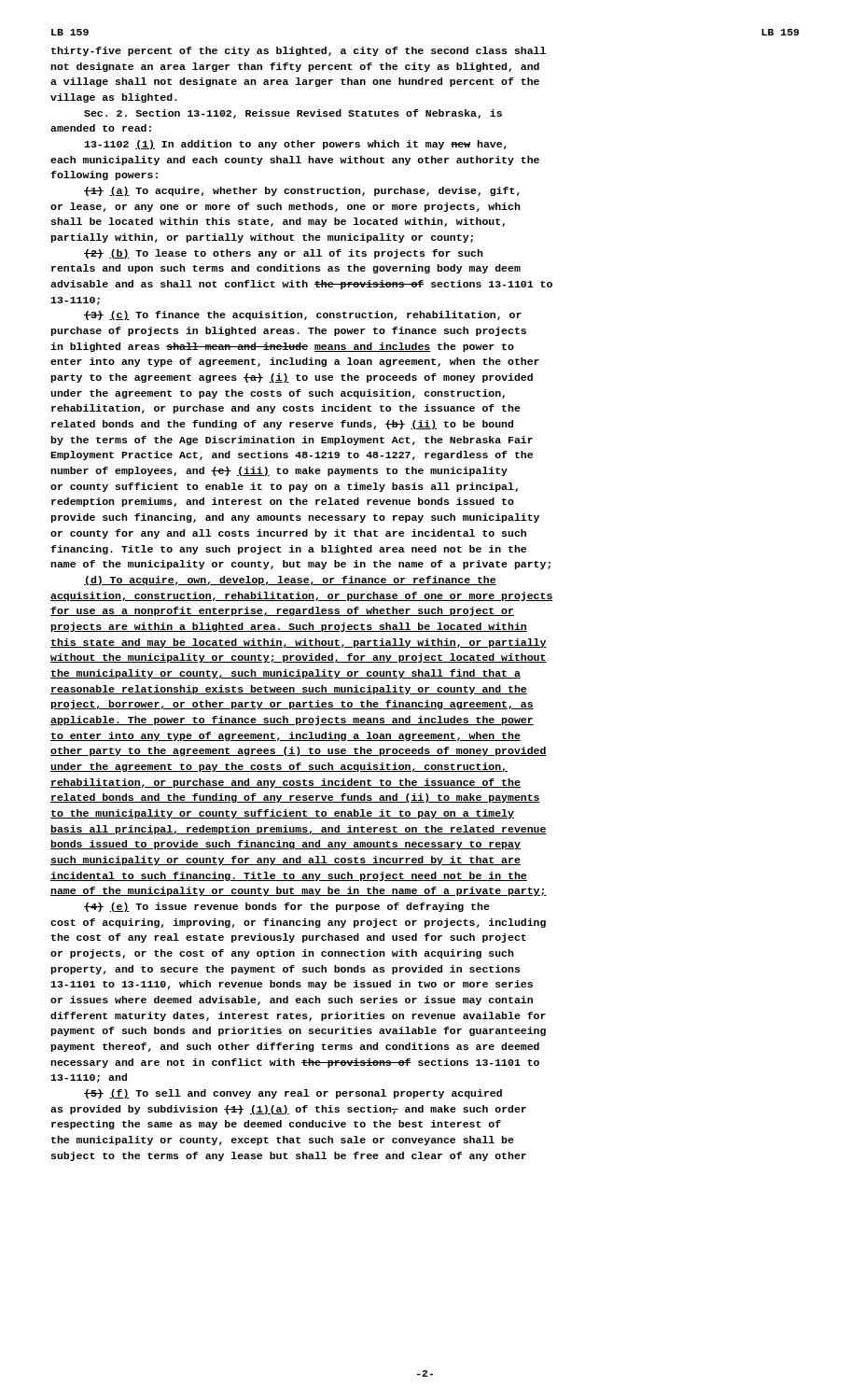
Task: Select the region starting "13-1102 (1) In"
Action: pyautogui.click(x=425, y=161)
